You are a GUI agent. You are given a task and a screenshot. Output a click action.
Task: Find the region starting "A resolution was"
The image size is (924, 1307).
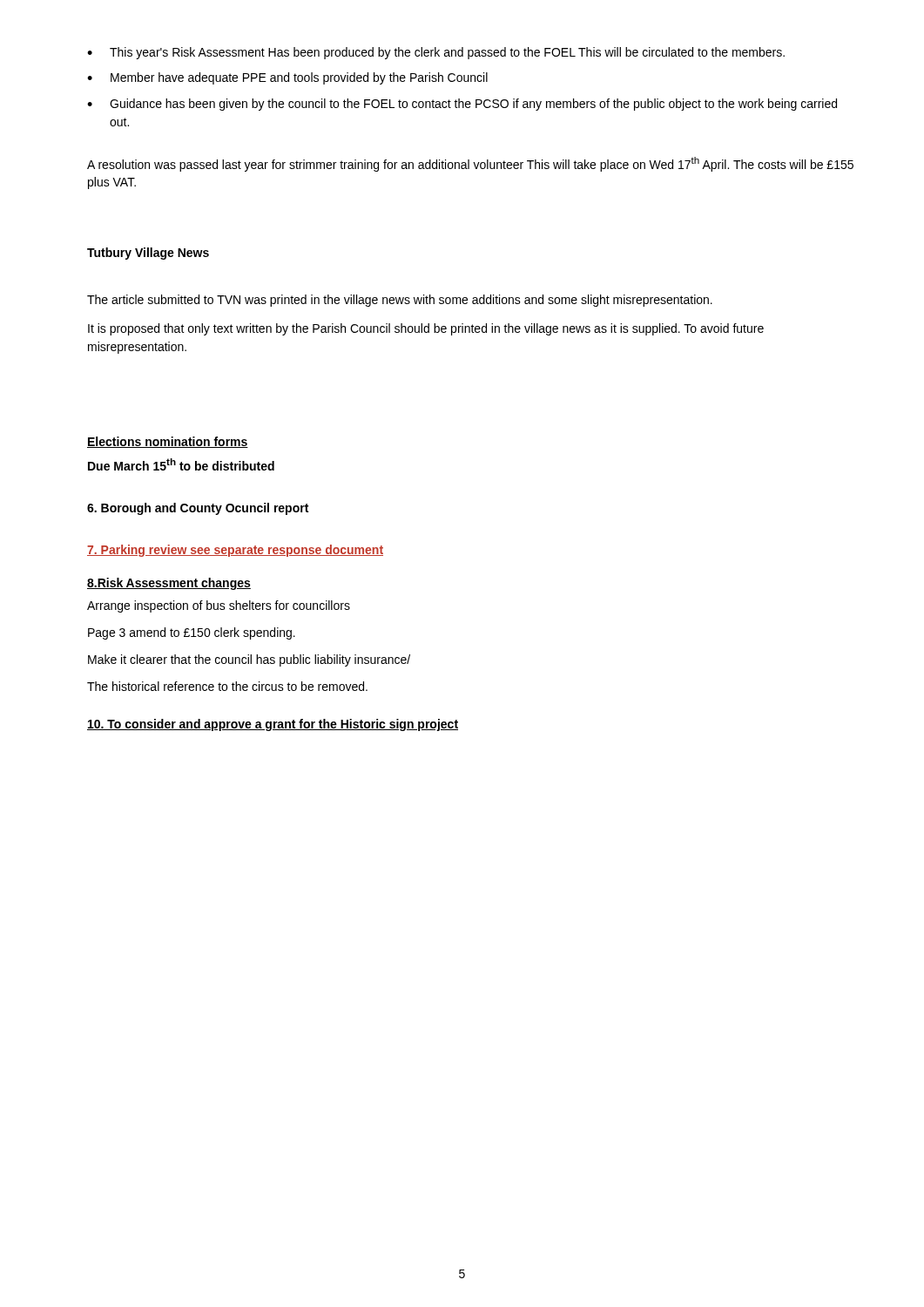tap(471, 172)
